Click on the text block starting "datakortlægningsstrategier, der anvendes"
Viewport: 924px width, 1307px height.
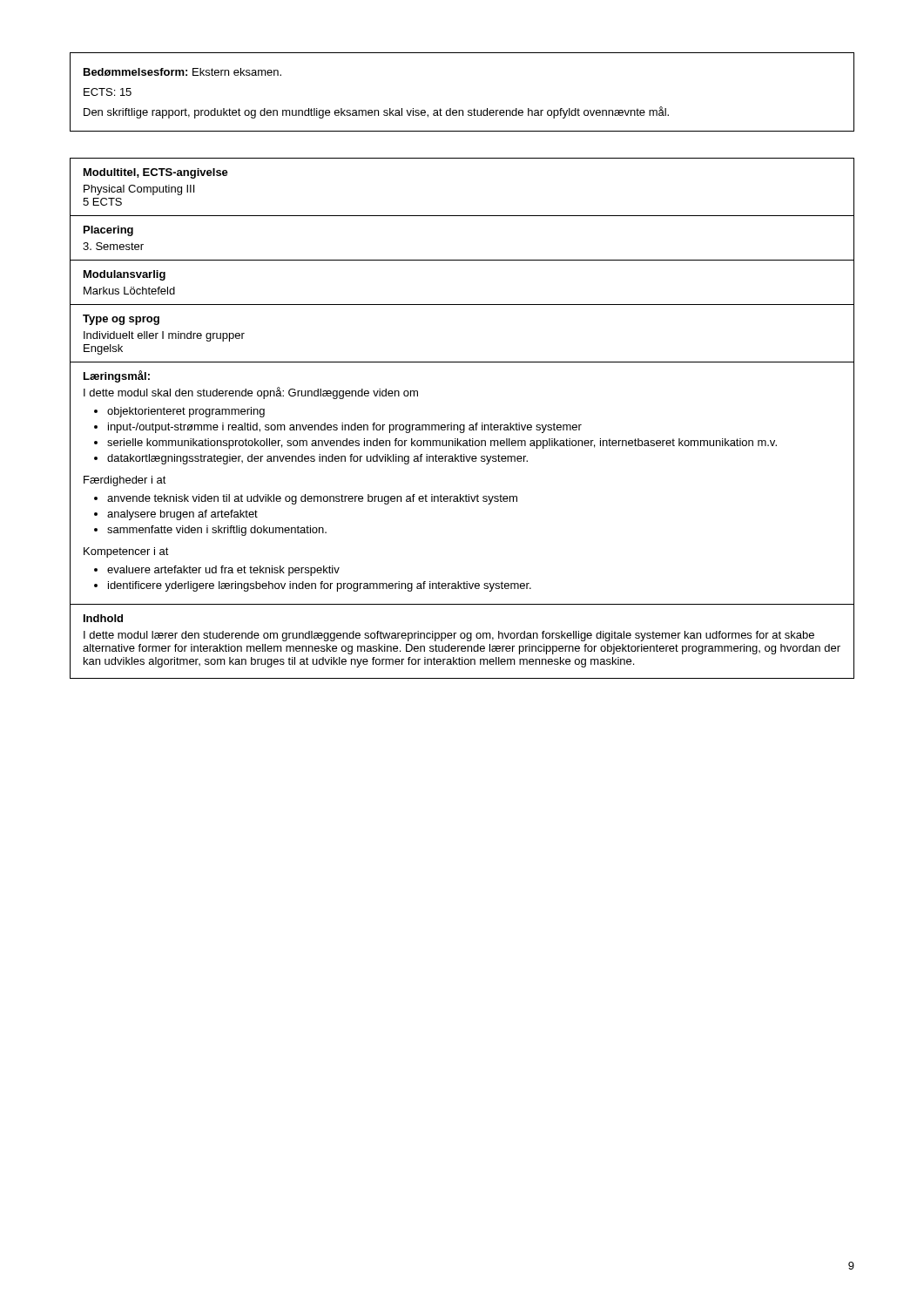click(318, 458)
